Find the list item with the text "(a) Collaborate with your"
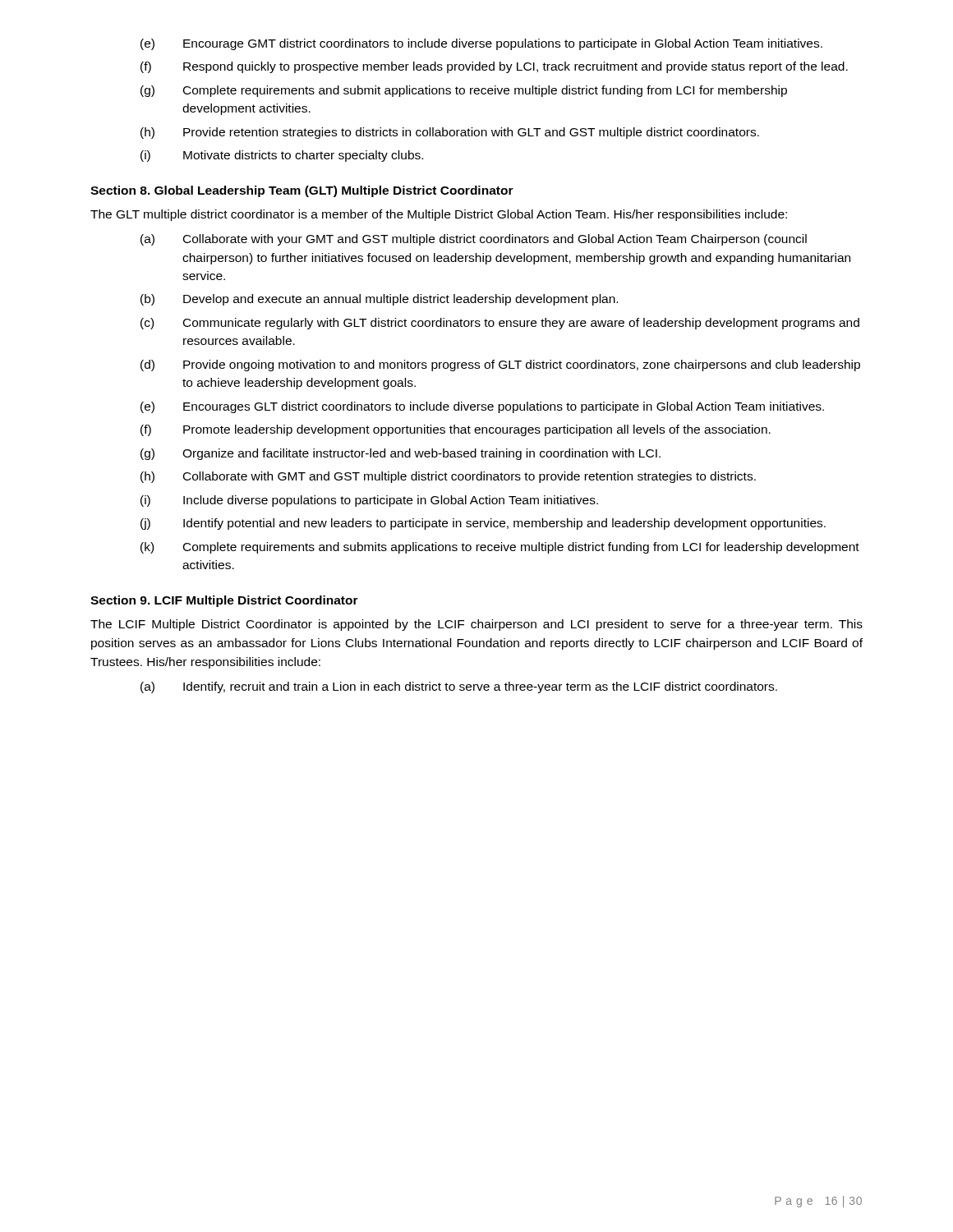Viewport: 953px width, 1232px height. click(501, 258)
